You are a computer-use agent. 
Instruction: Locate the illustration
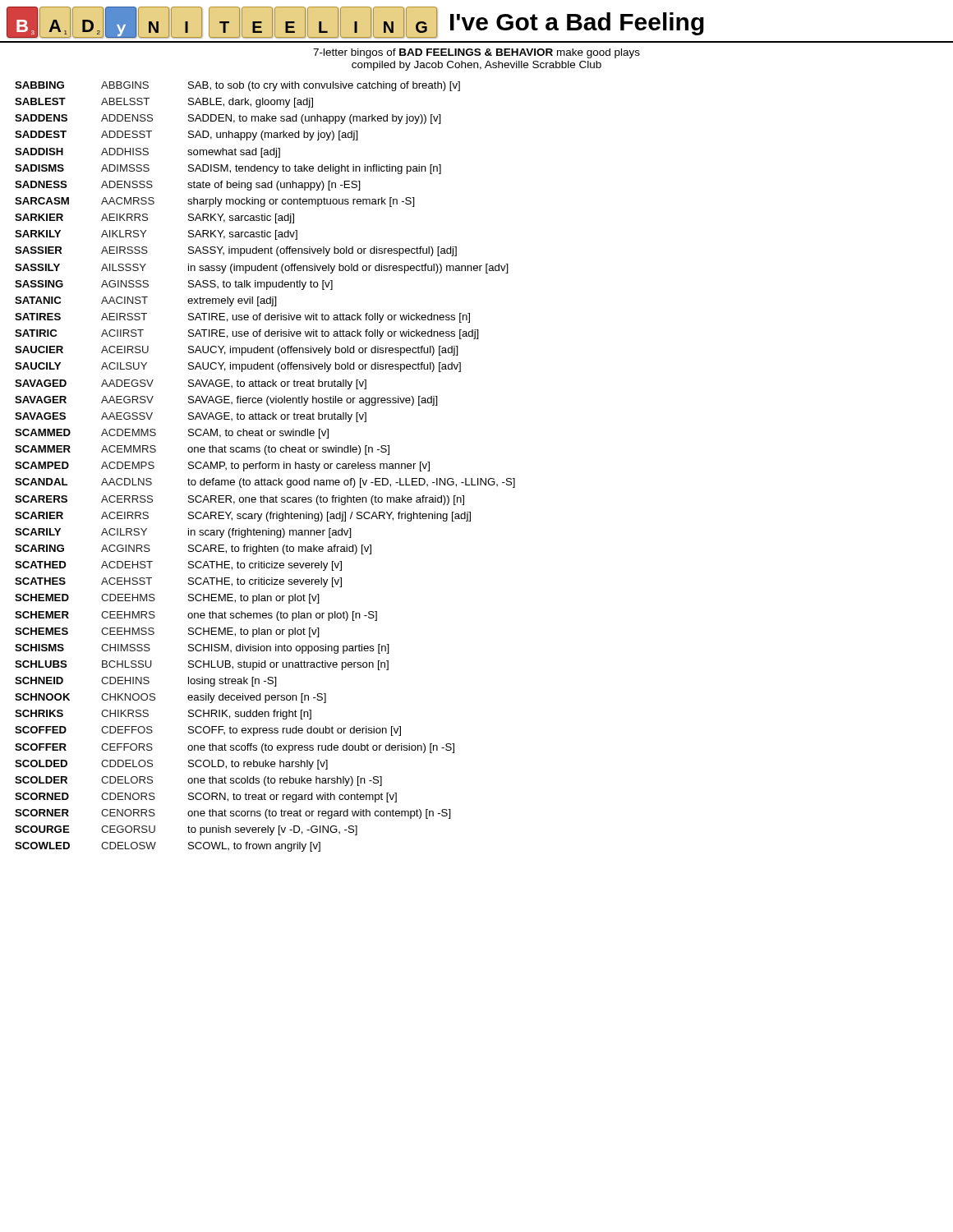click(x=476, y=21)
